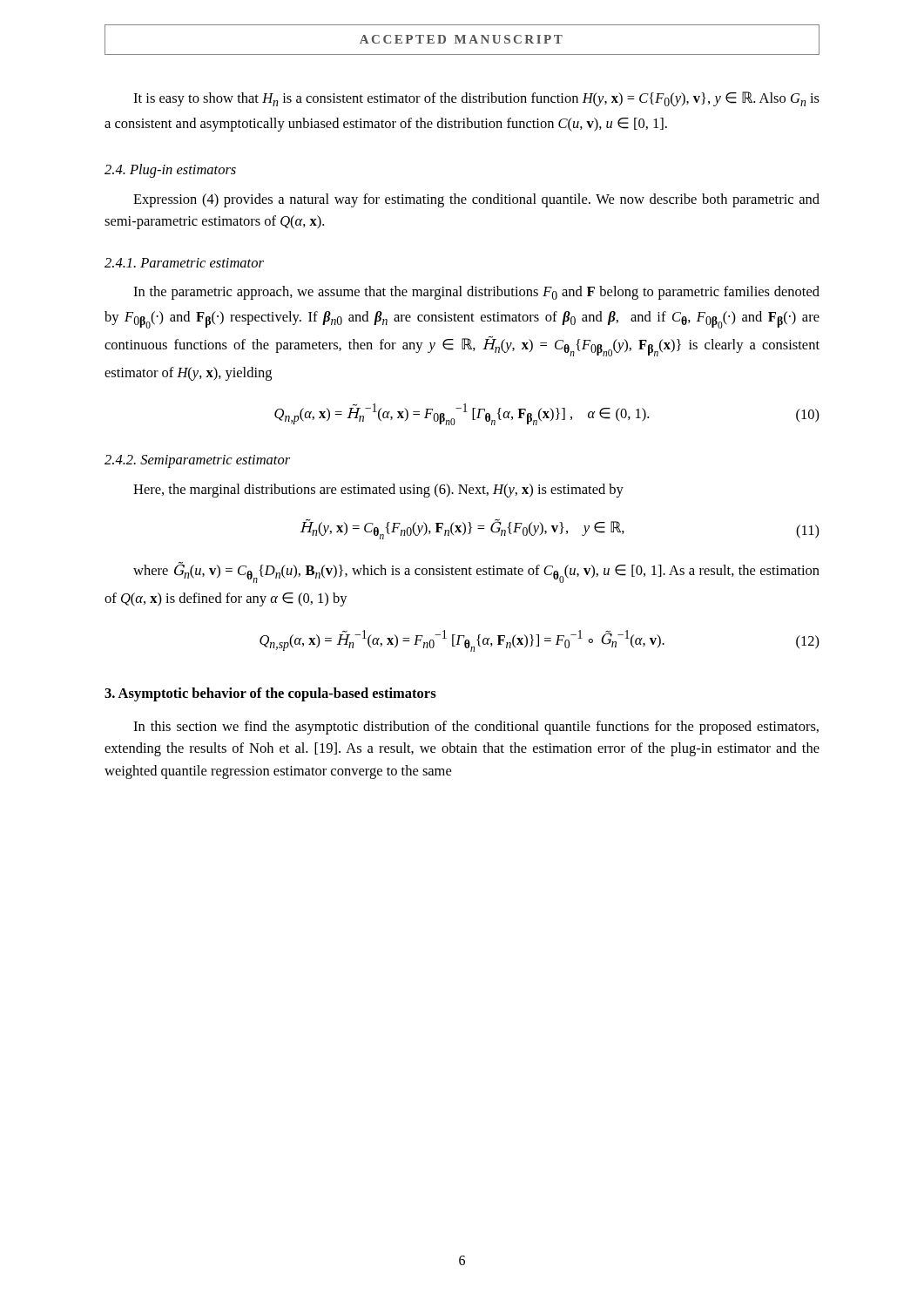Image resolution: width=924 pixels, height=1307 pixels.
Task: Point to the element starting "2.4. Plug-in estimators"
Action: (170, 170)
